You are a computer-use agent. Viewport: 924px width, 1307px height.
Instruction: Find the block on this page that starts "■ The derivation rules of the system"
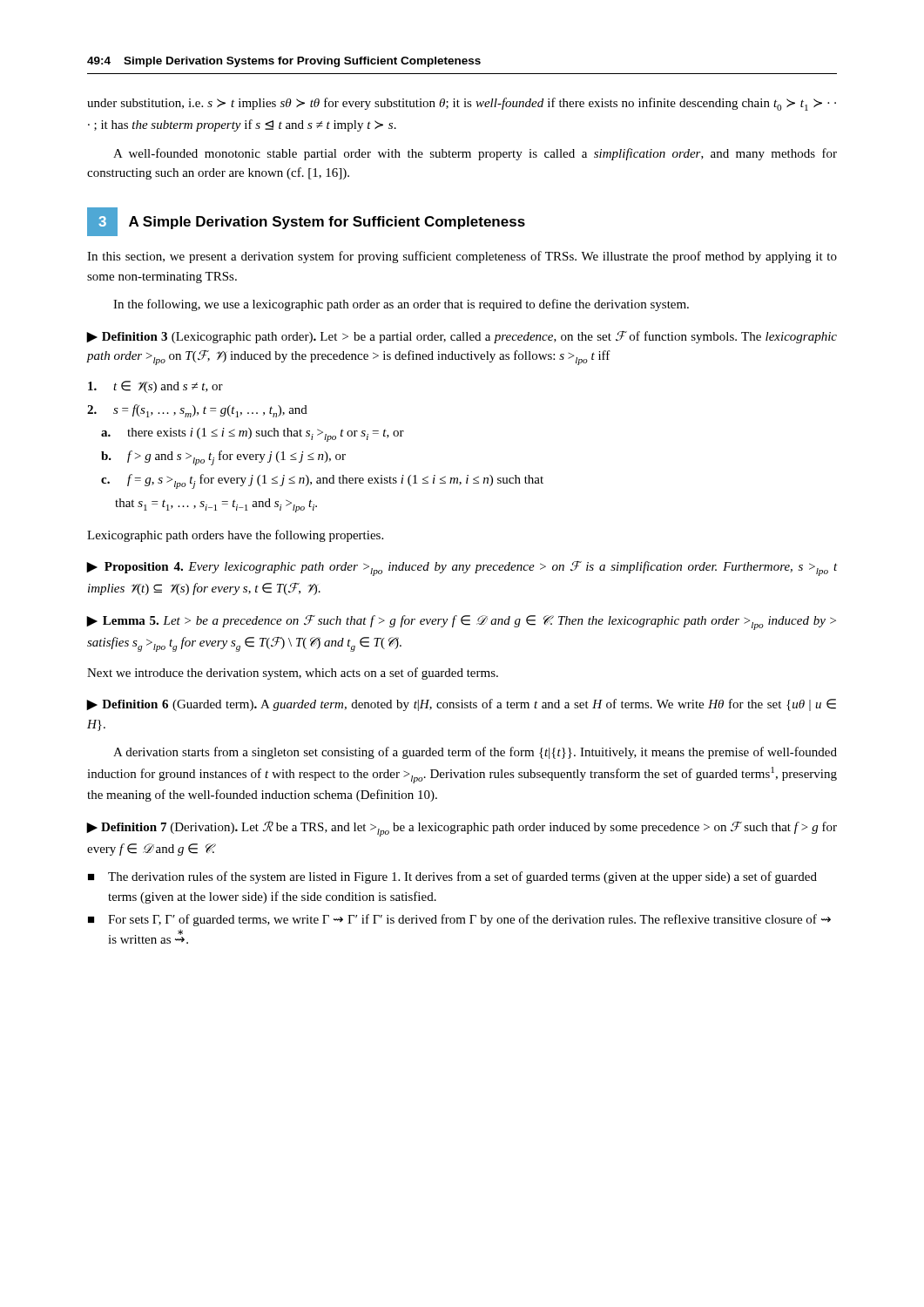[462, 887]
